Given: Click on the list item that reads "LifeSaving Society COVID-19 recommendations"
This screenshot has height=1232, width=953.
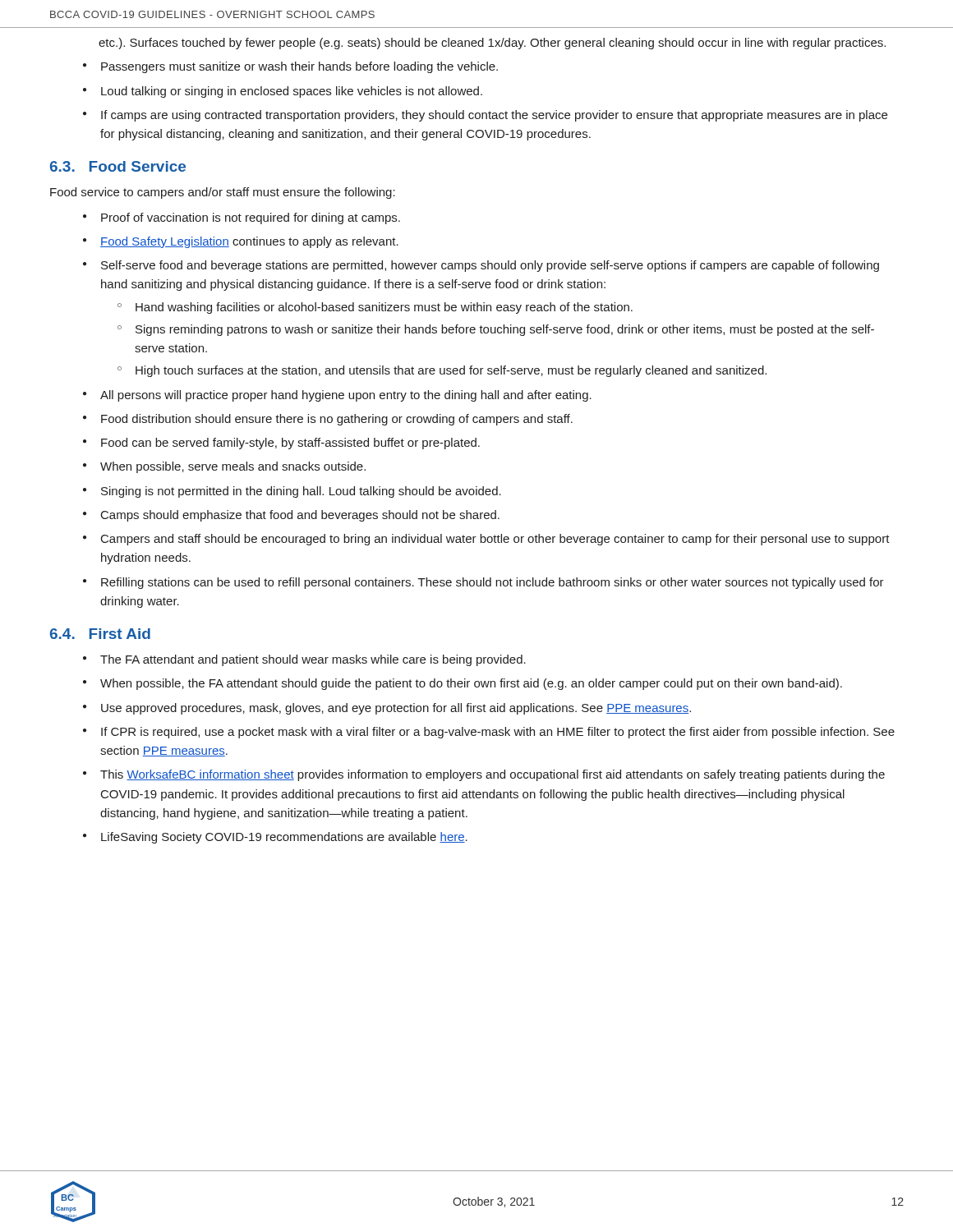Looking at the screenshot, I should [284, 837].
